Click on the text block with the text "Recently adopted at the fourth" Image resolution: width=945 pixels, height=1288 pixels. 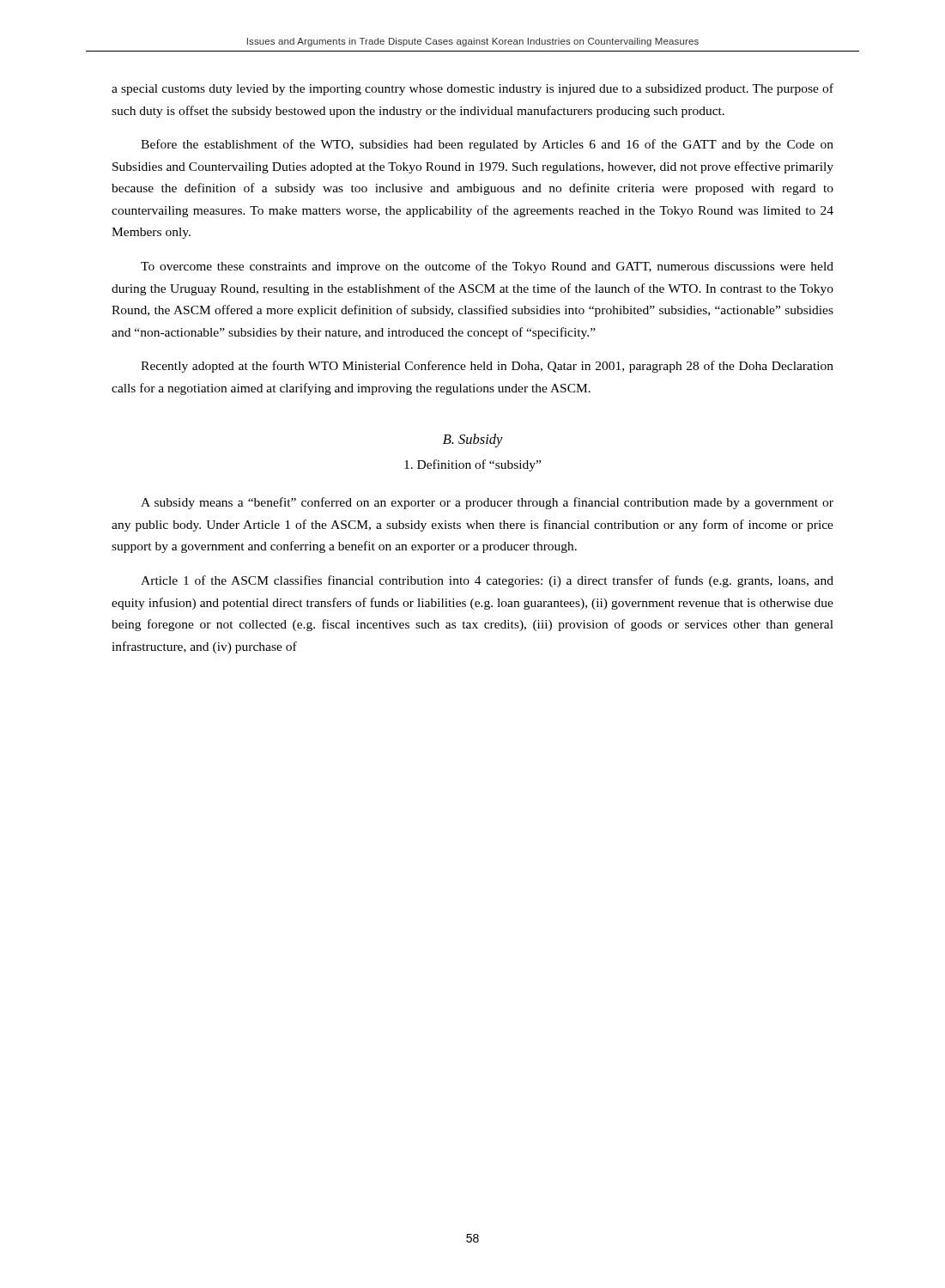(472, 376)
